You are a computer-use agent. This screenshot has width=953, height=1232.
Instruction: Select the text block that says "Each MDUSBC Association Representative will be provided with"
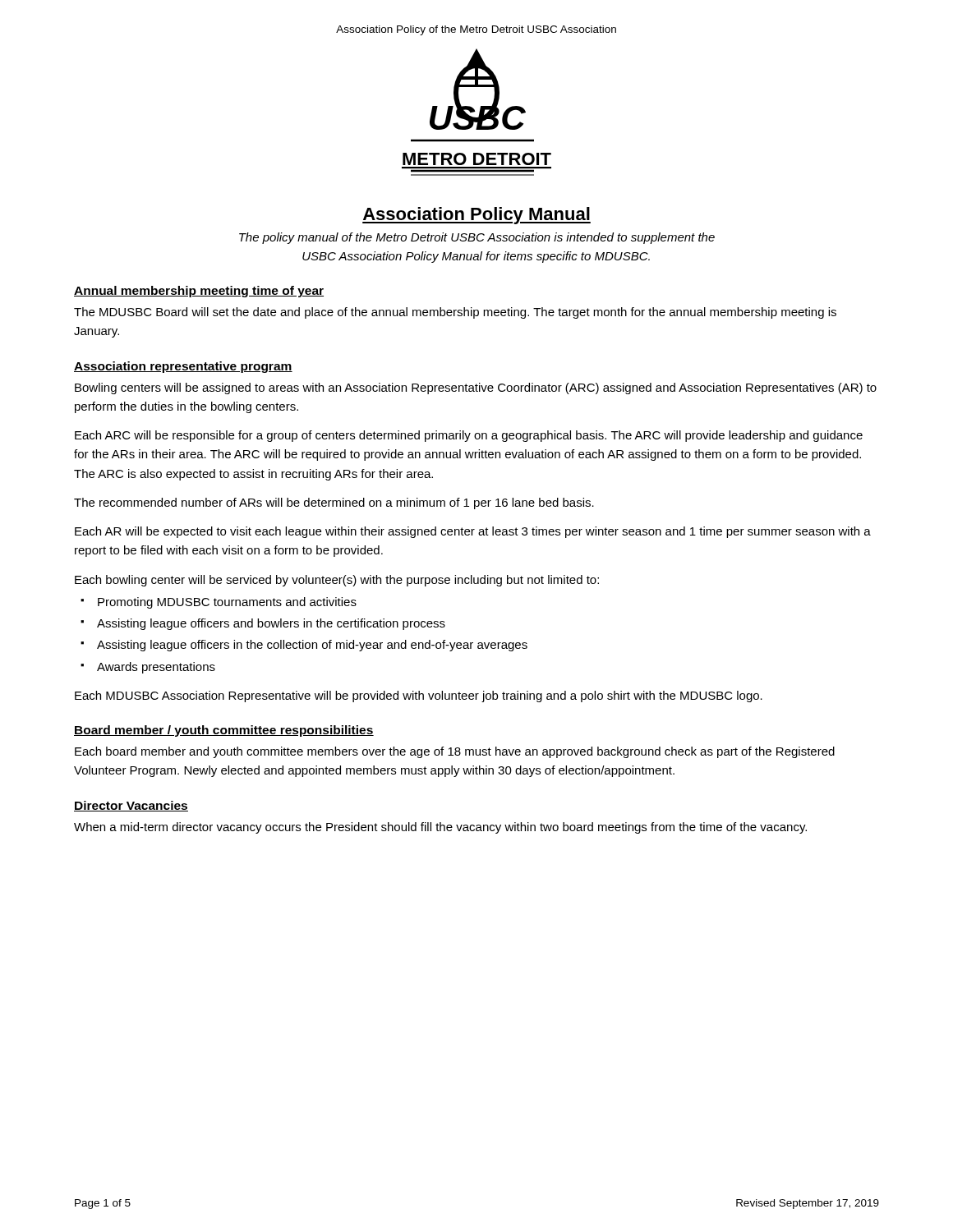(x=418, y=695)
